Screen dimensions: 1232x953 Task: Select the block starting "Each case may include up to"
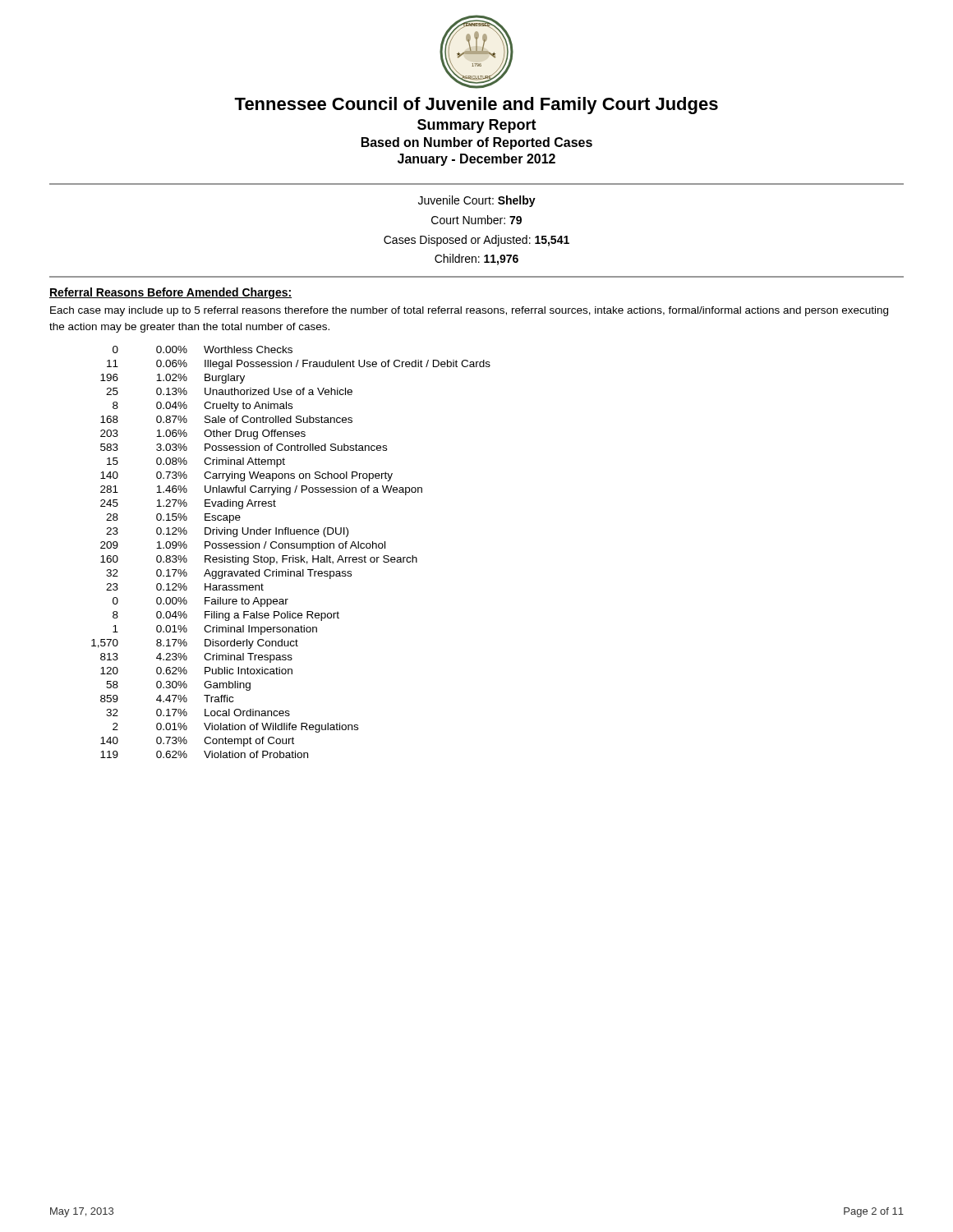(469, 319)
